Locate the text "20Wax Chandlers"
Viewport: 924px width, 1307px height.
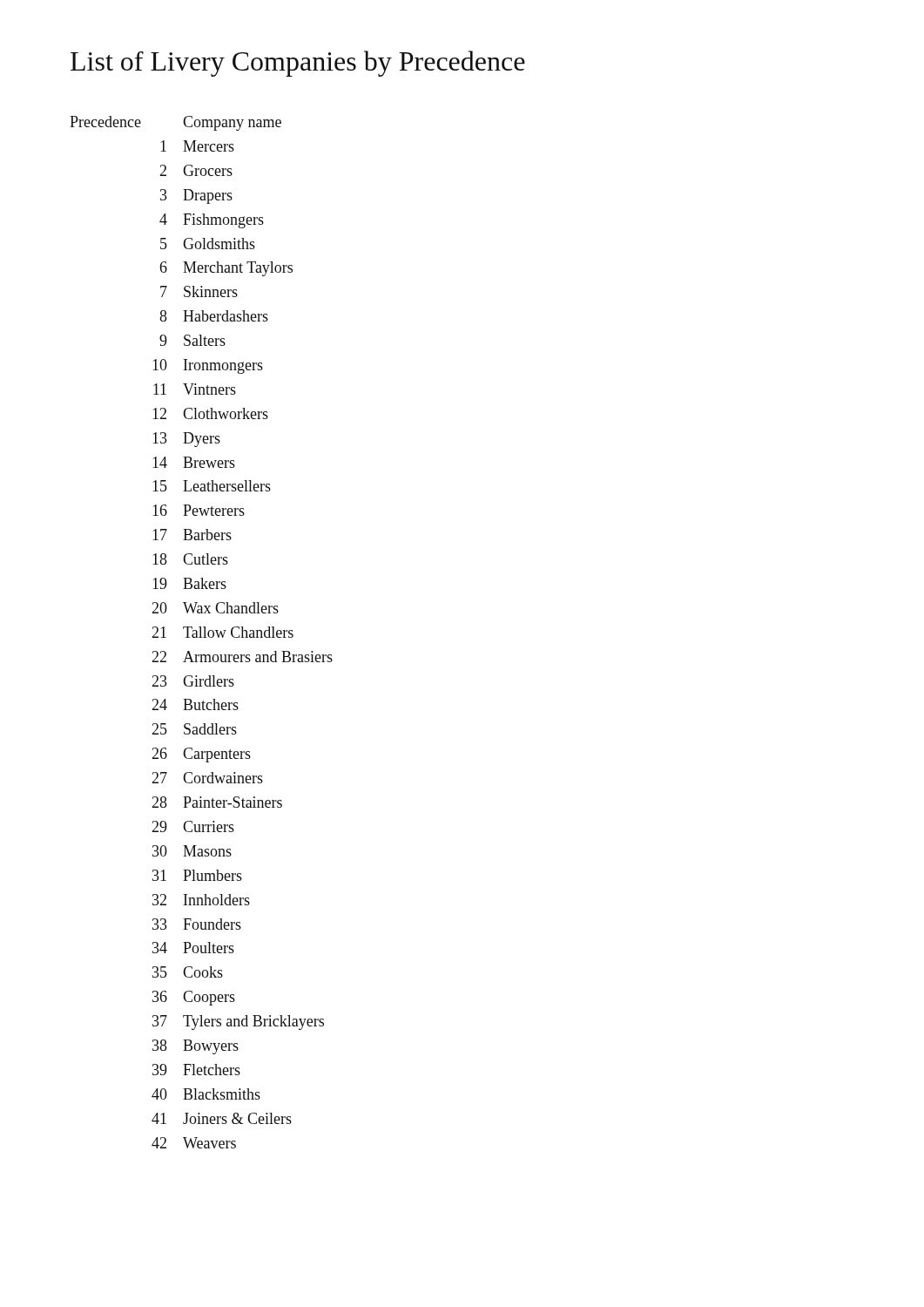(174, 609)
